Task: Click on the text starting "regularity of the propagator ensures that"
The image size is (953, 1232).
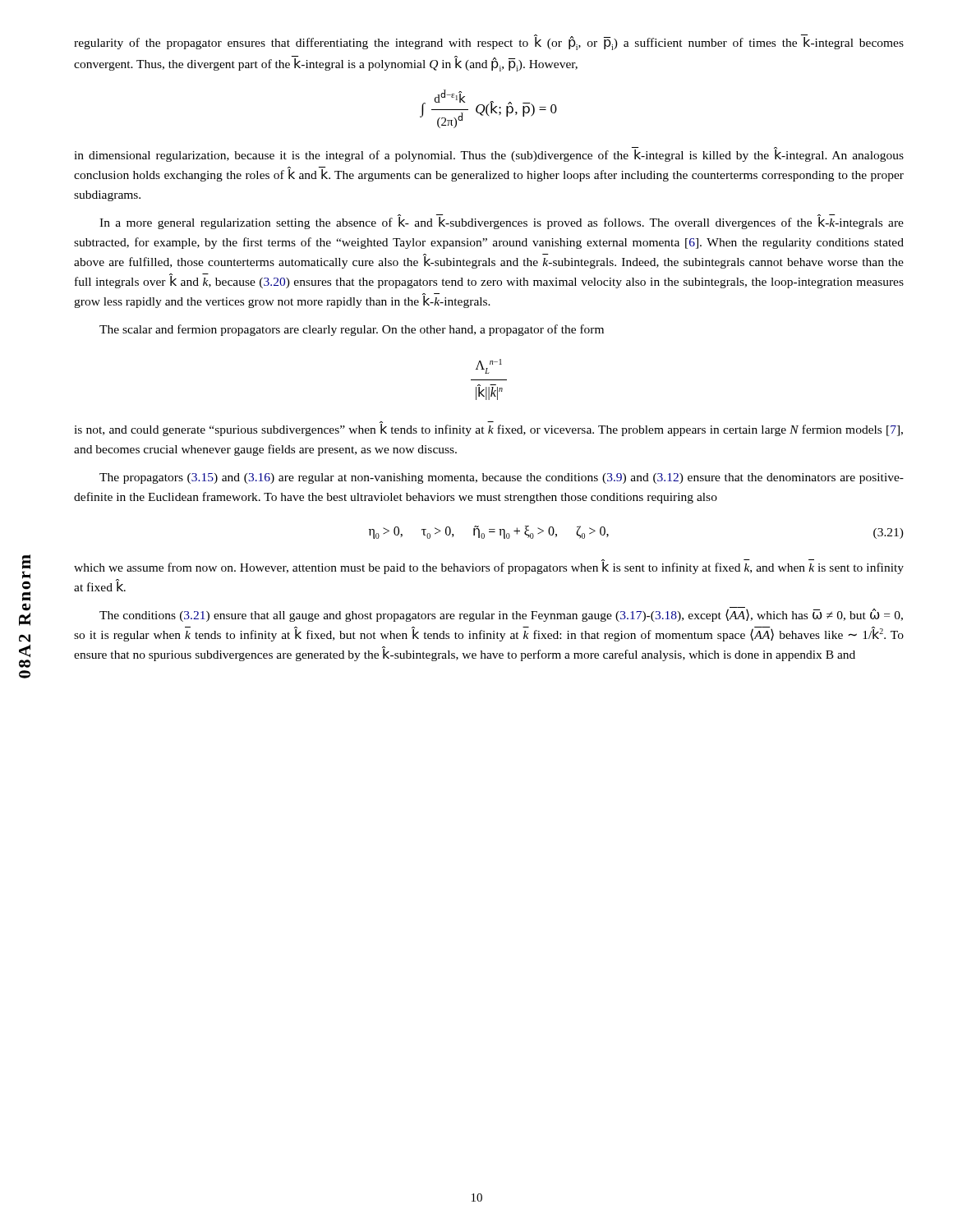Action: [x=489, y=54]
